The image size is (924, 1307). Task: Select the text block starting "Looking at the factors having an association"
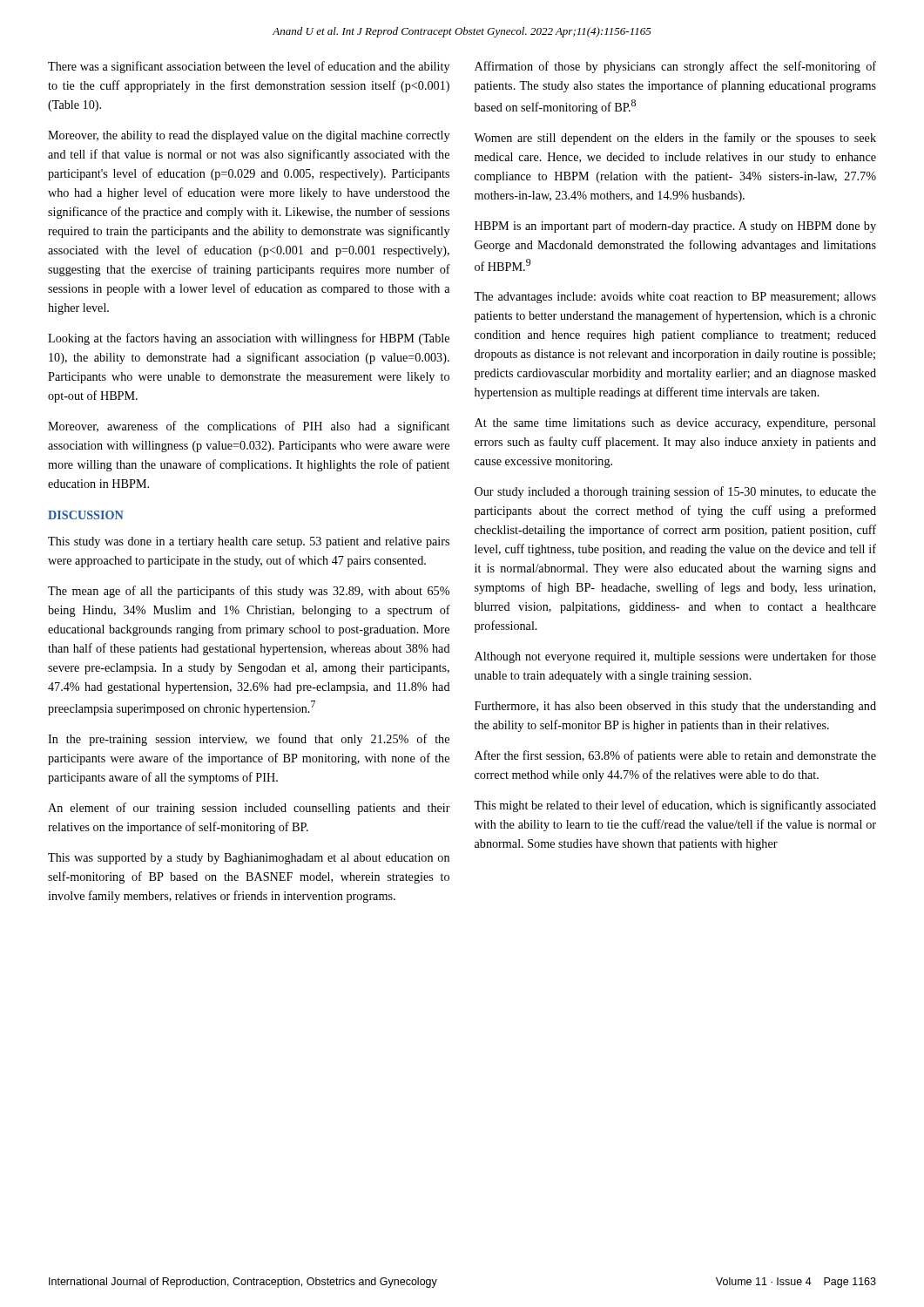249,367
